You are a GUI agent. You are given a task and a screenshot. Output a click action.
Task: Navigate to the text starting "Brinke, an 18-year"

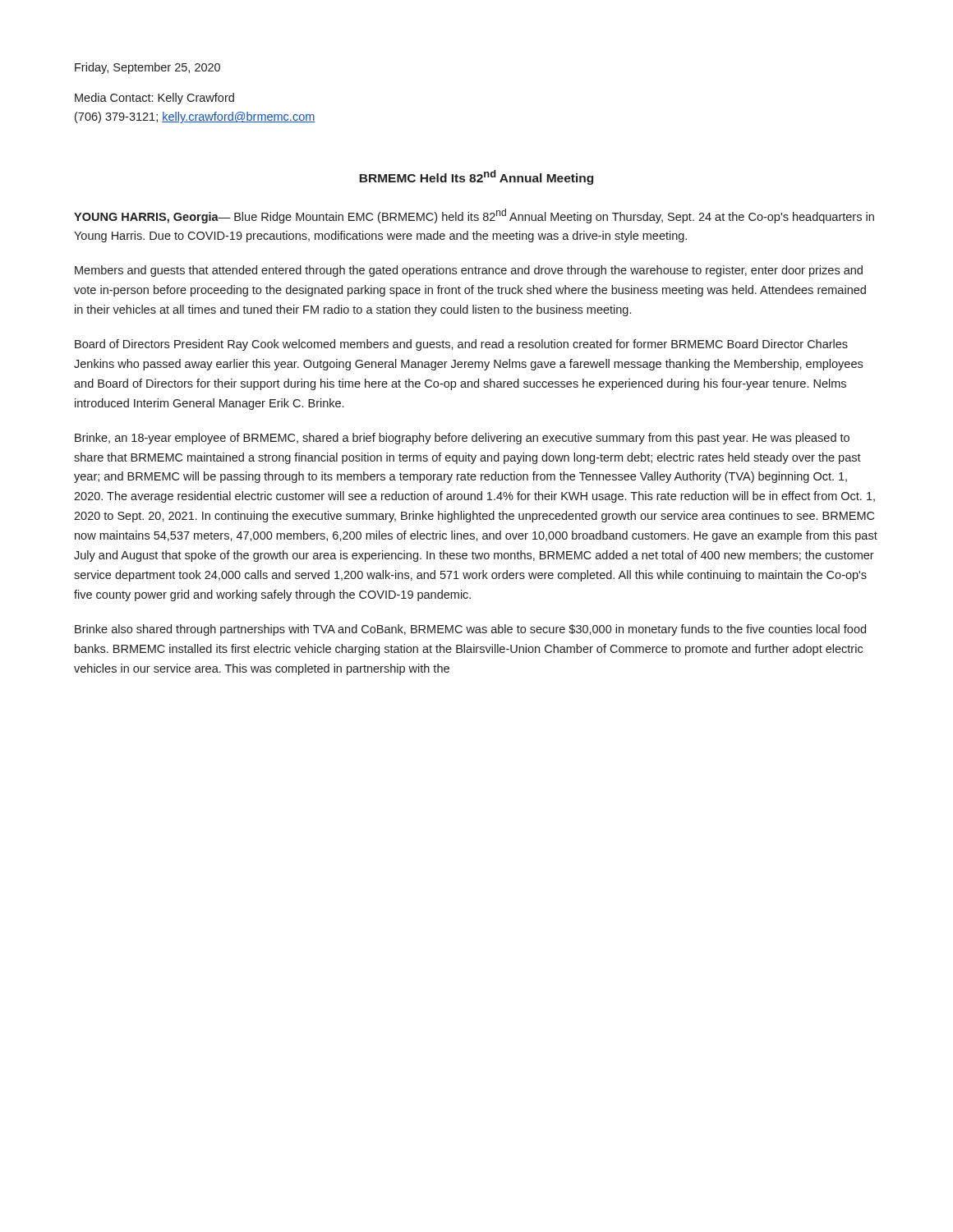pyautogui.click(x=476, y=516)
